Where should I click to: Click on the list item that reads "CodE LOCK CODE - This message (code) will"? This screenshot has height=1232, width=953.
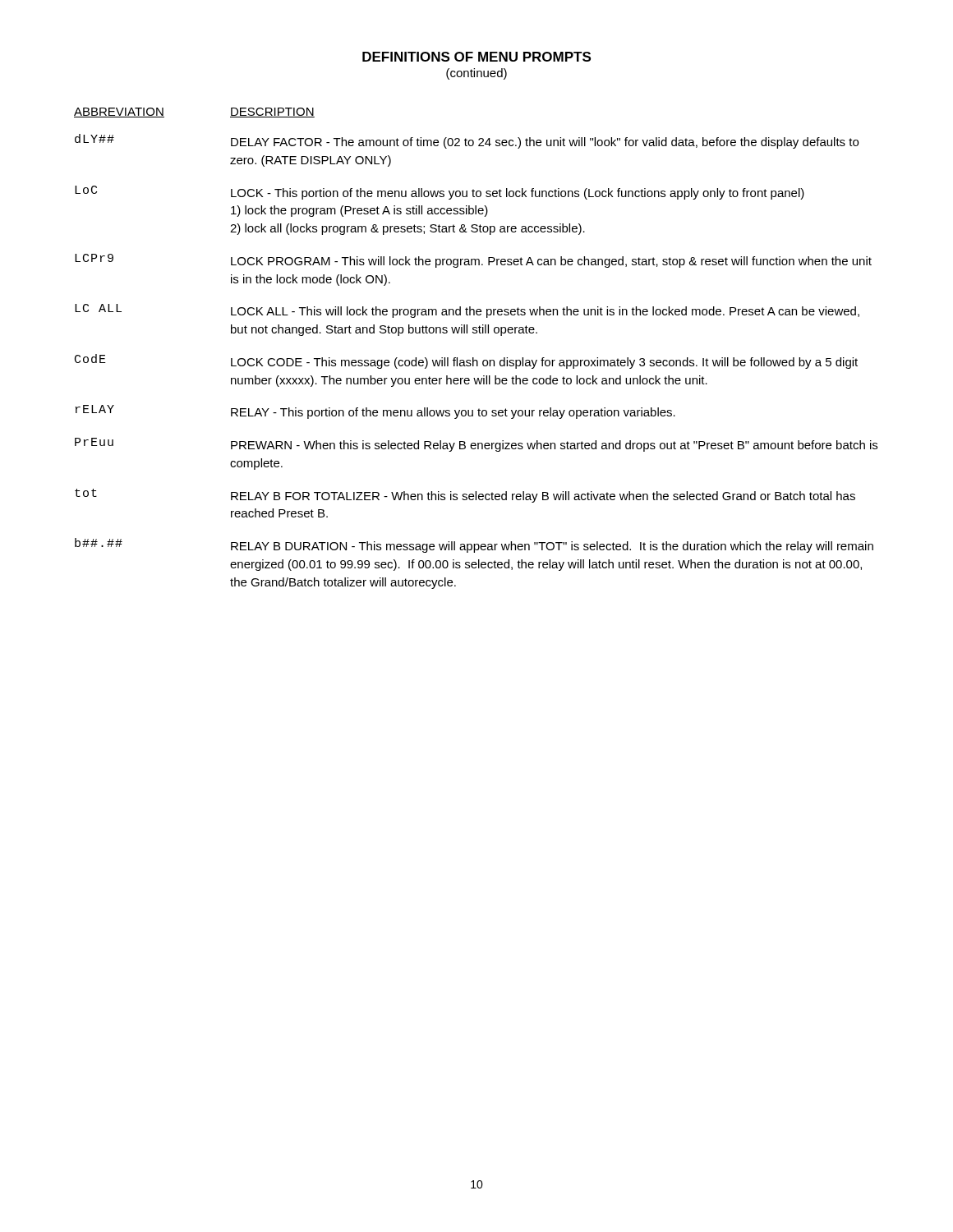coord(476,371)
